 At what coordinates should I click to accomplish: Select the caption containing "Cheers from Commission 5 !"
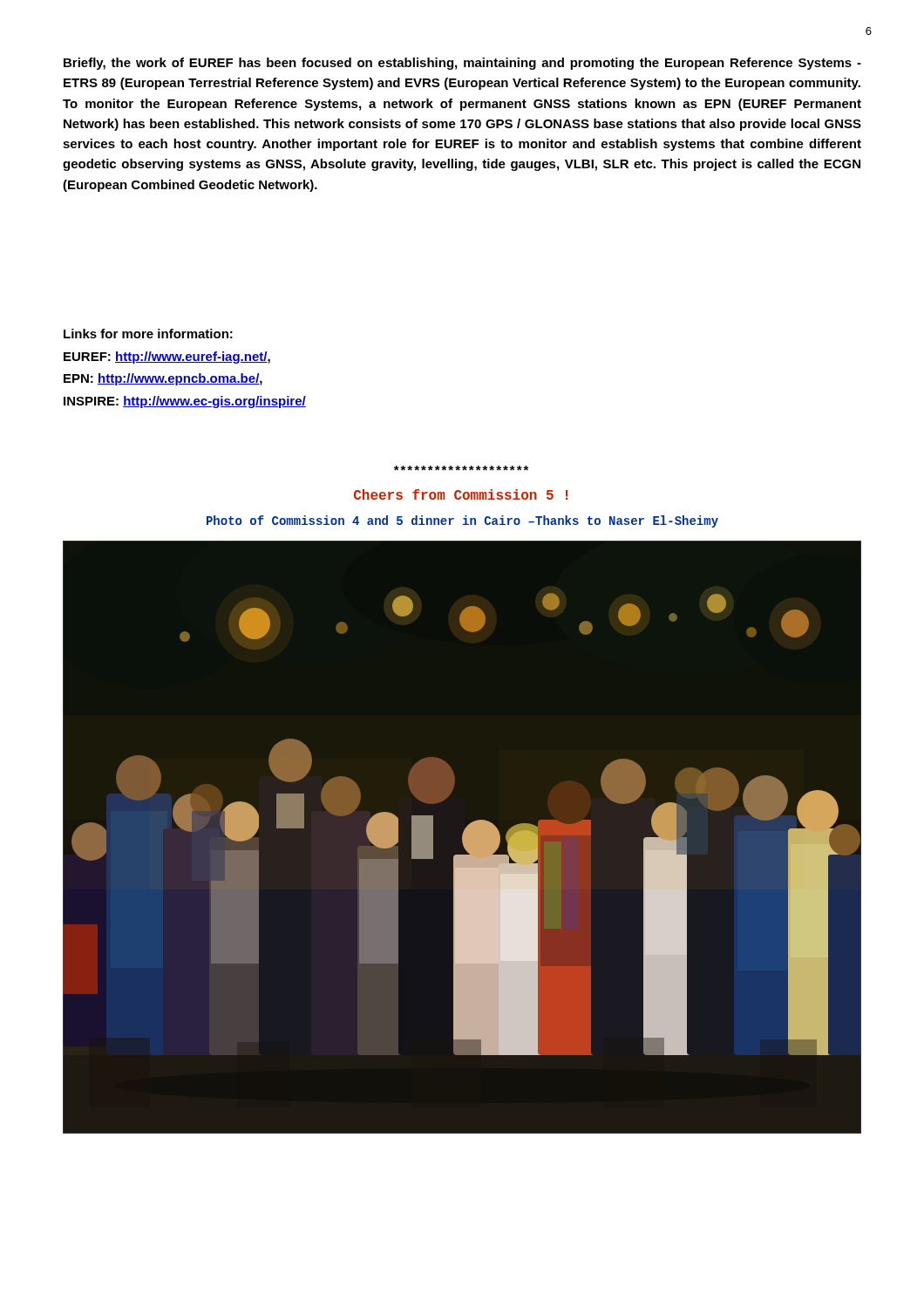(462, 496)
